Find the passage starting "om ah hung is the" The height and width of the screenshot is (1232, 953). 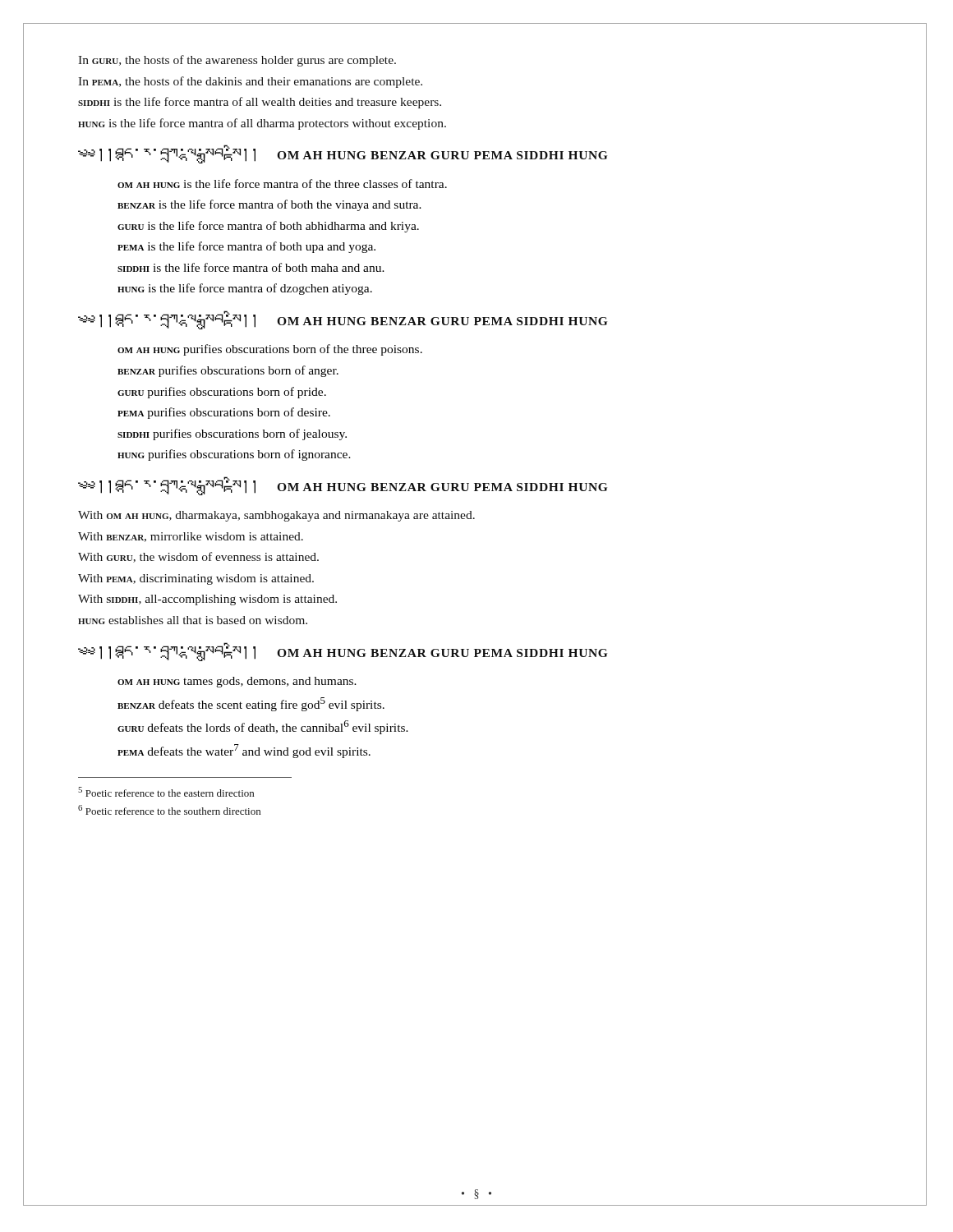tap(282, 184)
